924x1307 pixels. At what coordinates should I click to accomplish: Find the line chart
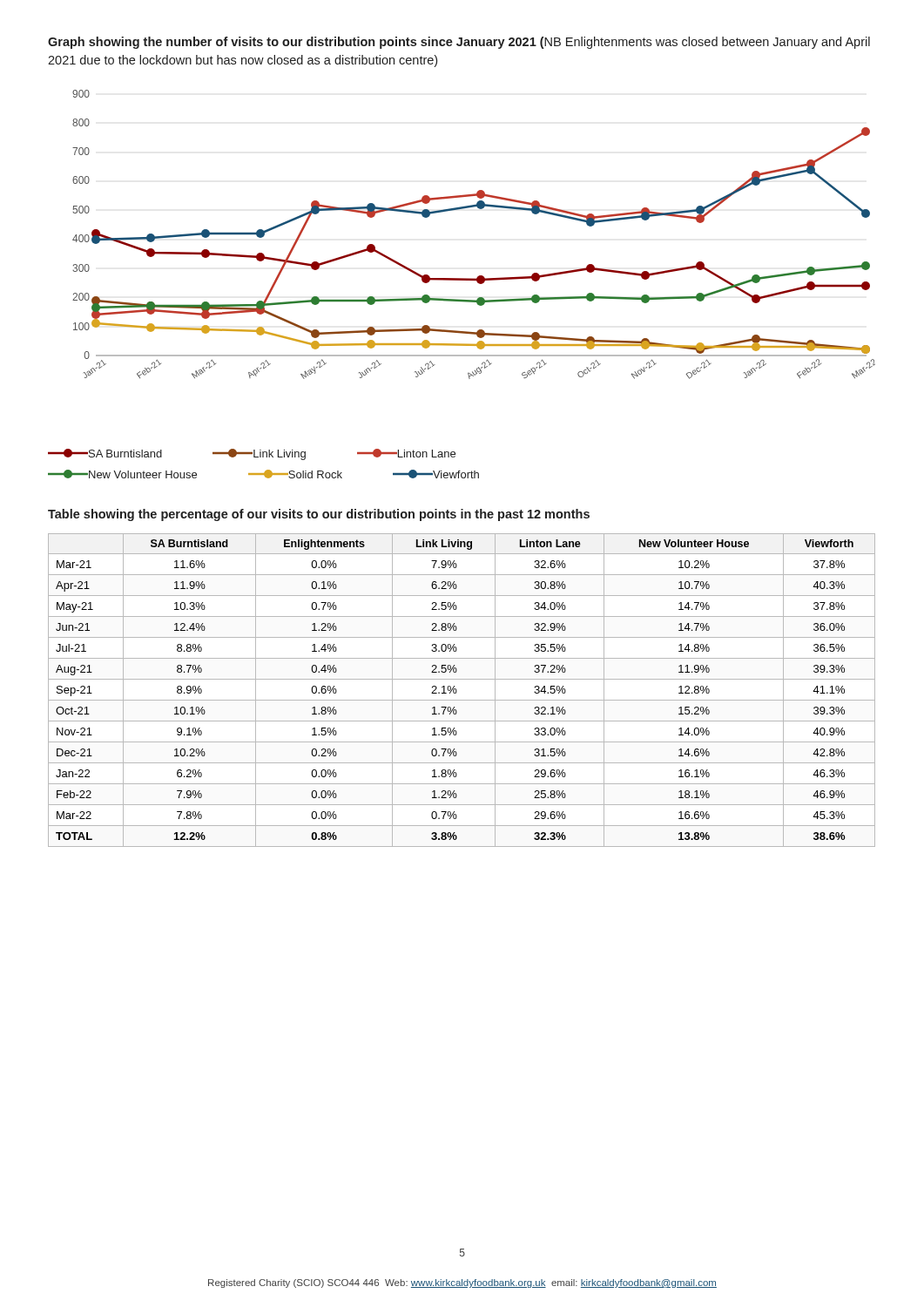[462, 283]
